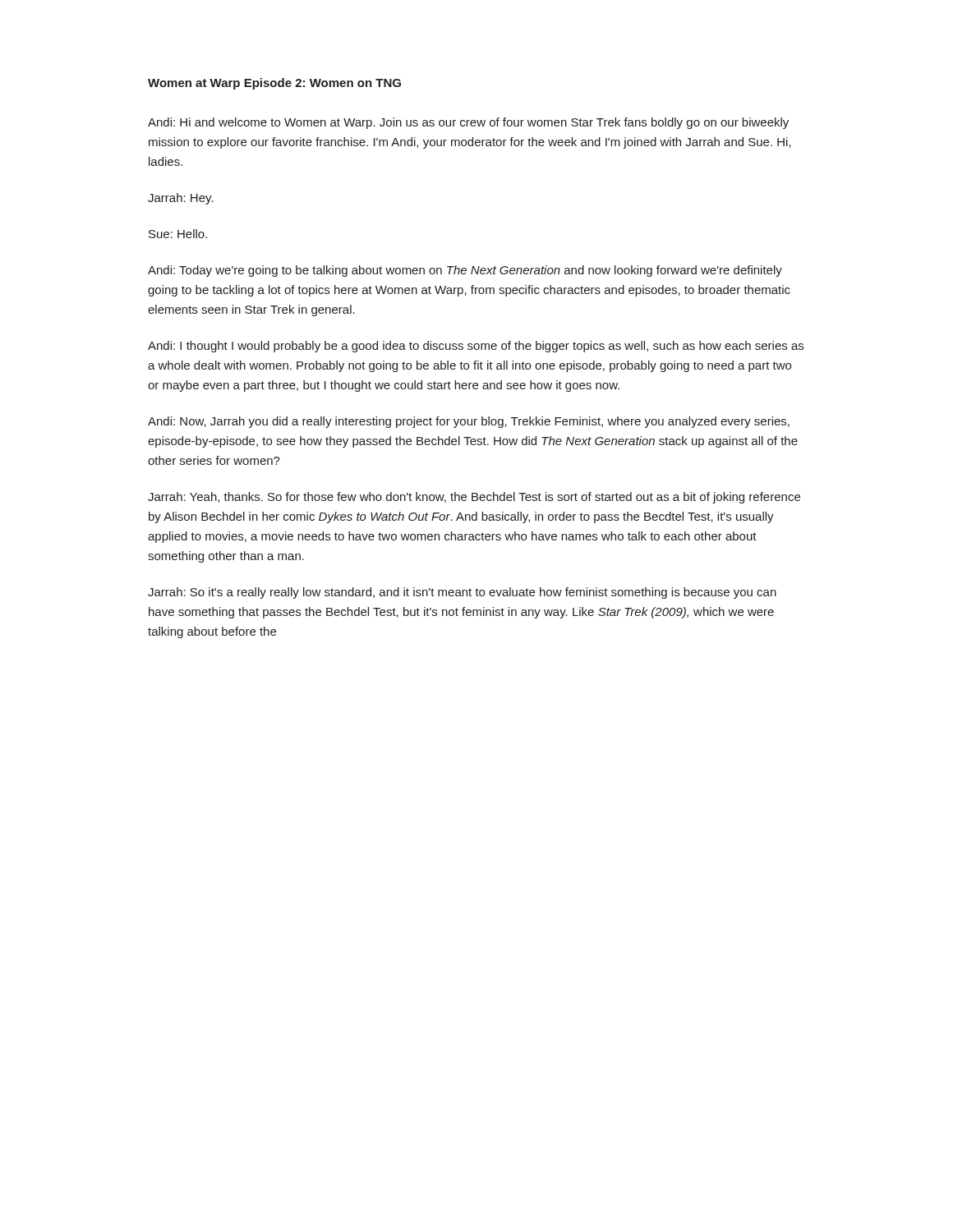Find the text block containing "Andi: I thought I would probably be"
The height and width of the screenshot is (1232, 953).
click(x=476, y=365)
